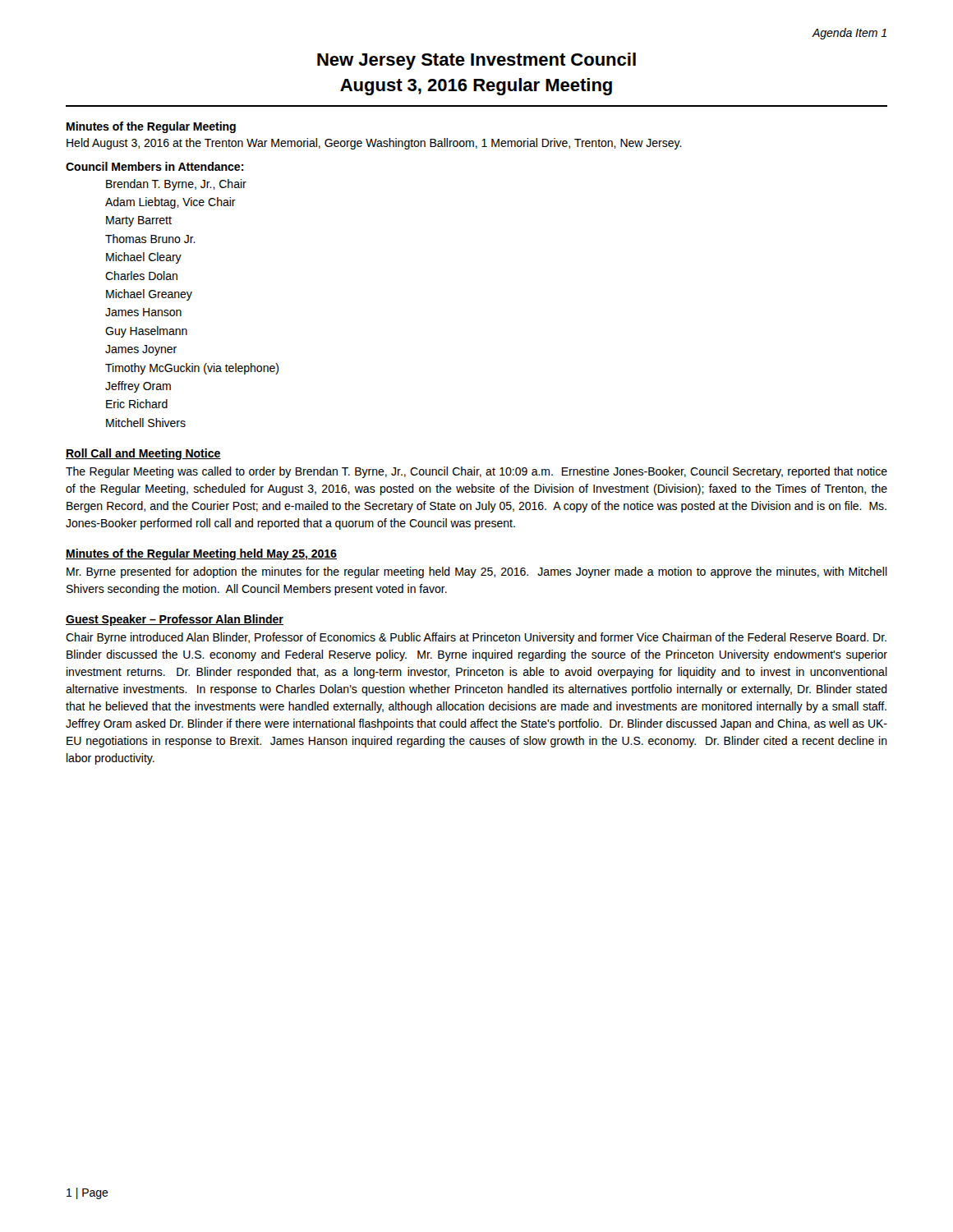Viewport: 953px width, 1232px height.
Task: Locate the list item containing "Thomas Bruno Jr."
Action: pyautogui.click(x=150, y=239)
